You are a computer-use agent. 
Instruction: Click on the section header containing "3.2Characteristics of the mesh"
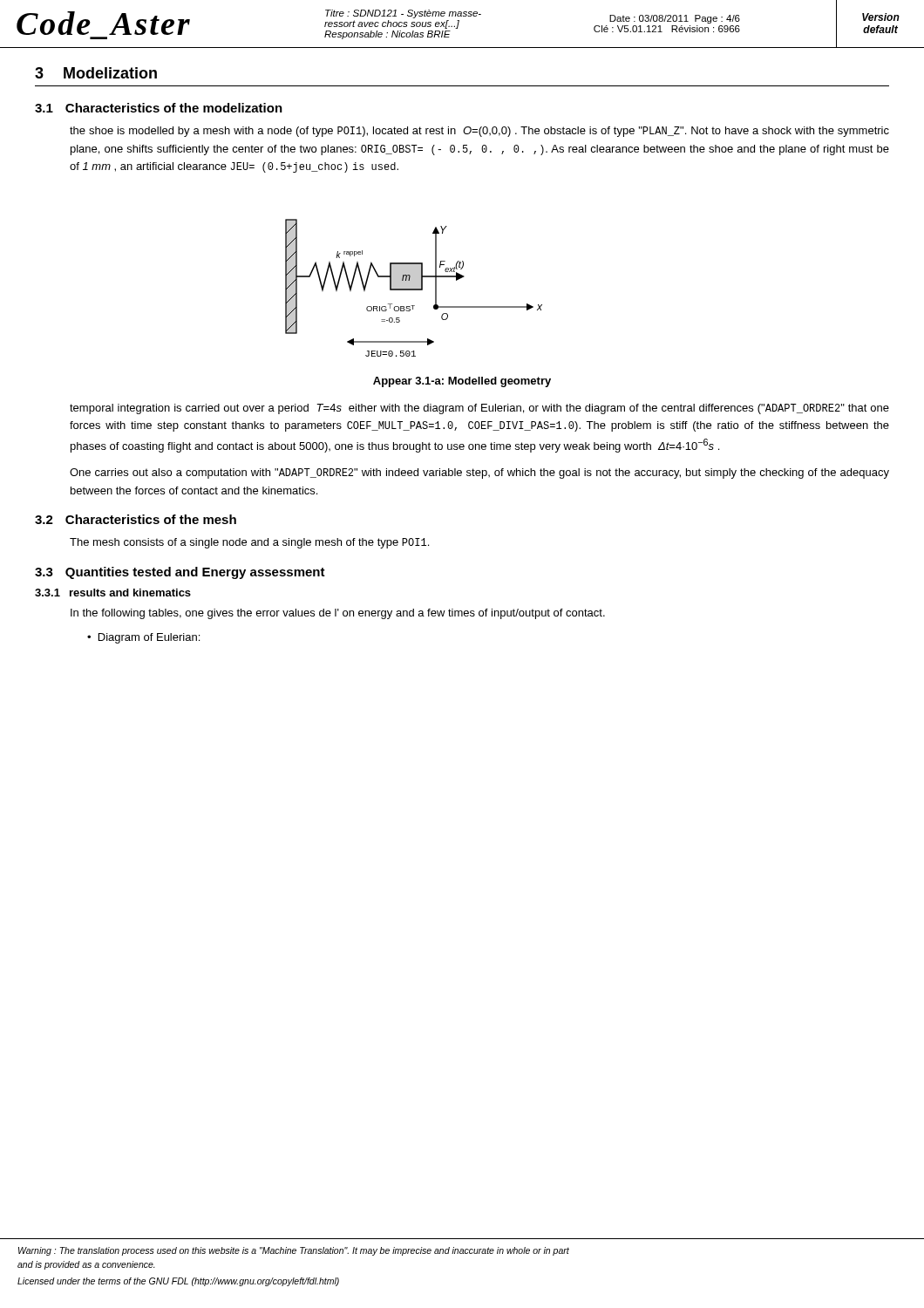[136, 519]
